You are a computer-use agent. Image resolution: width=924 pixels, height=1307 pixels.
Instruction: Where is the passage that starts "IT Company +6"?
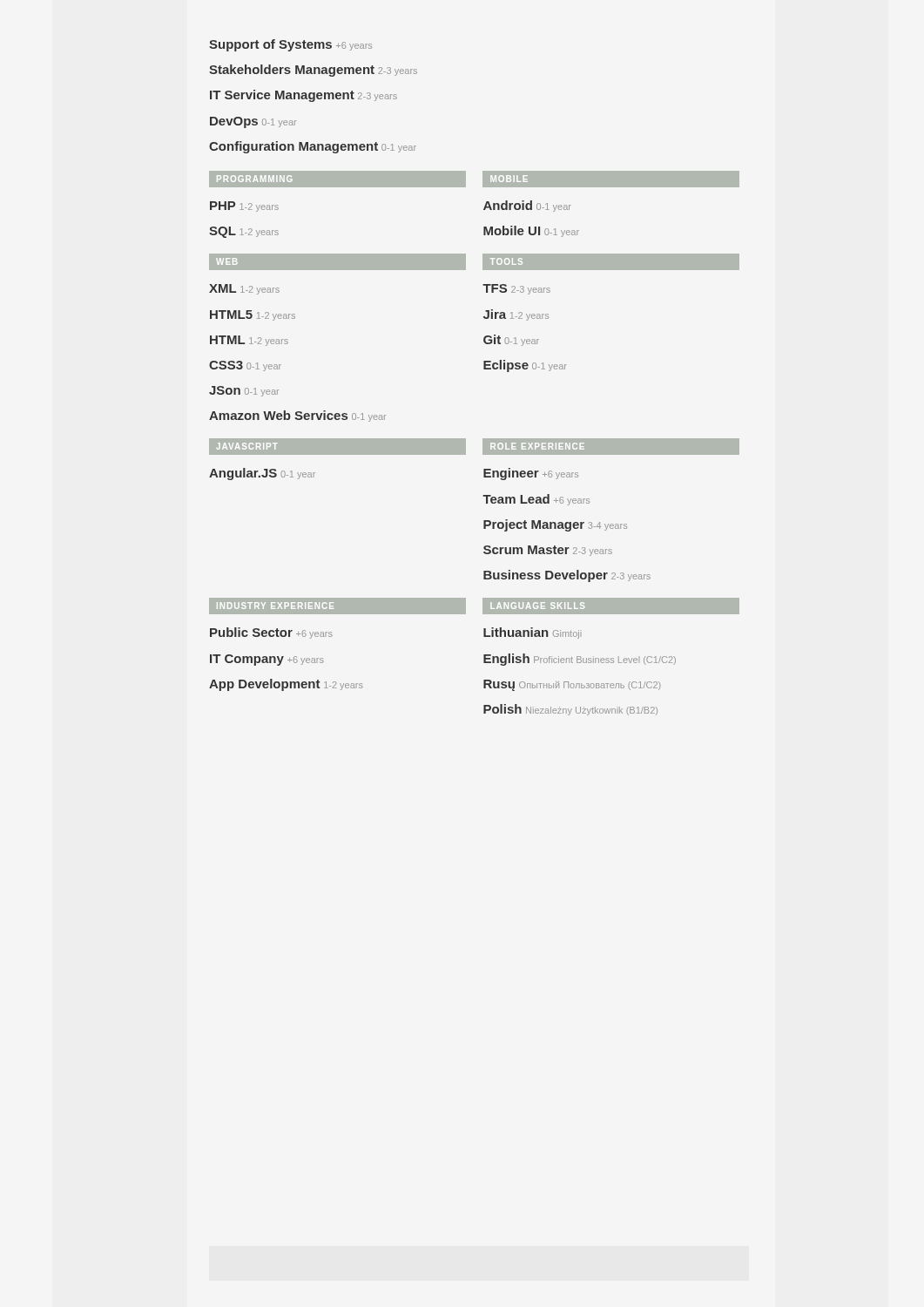click(266, 658)
